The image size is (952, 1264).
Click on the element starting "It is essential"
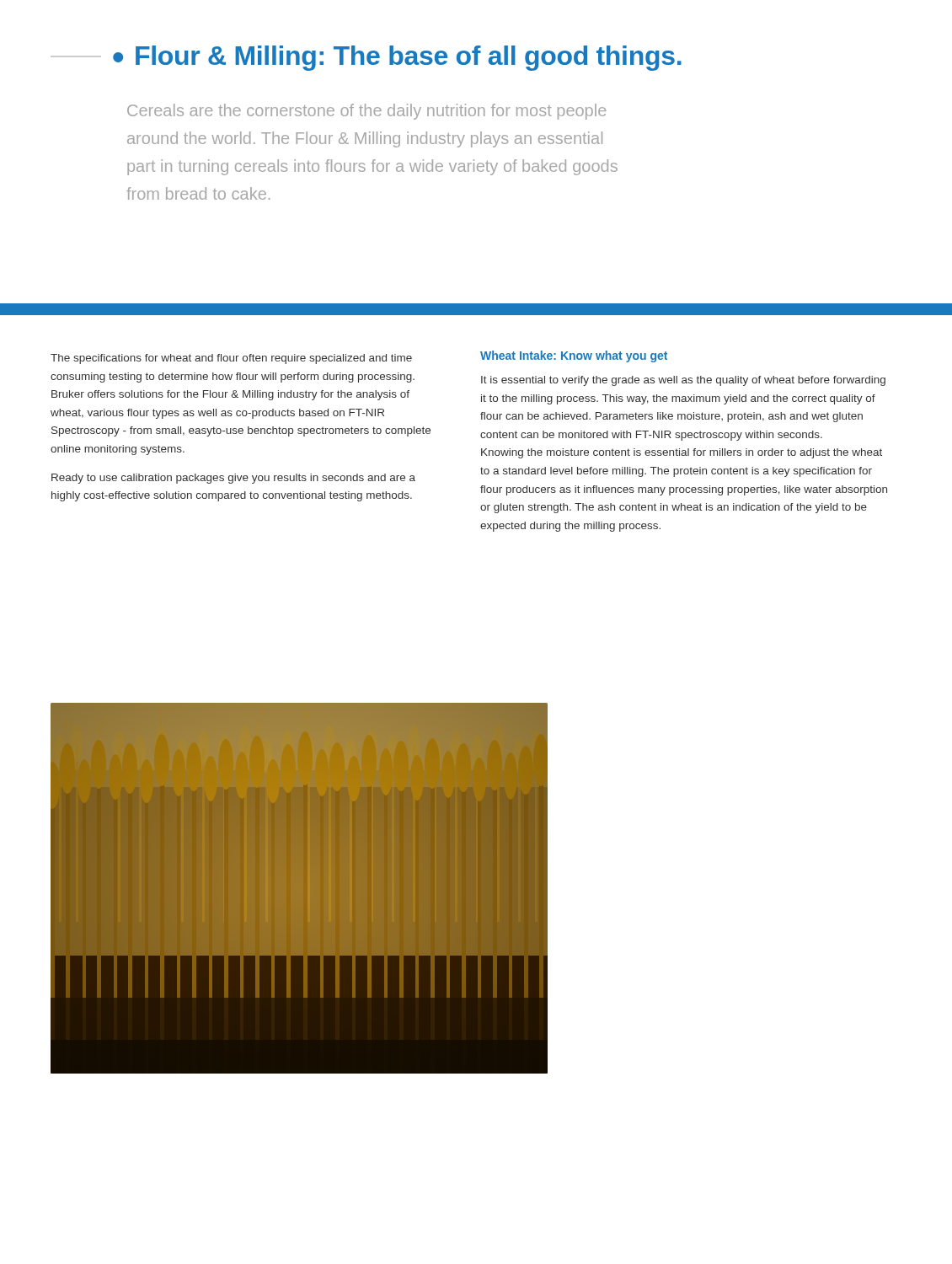(x=684, y=452)
